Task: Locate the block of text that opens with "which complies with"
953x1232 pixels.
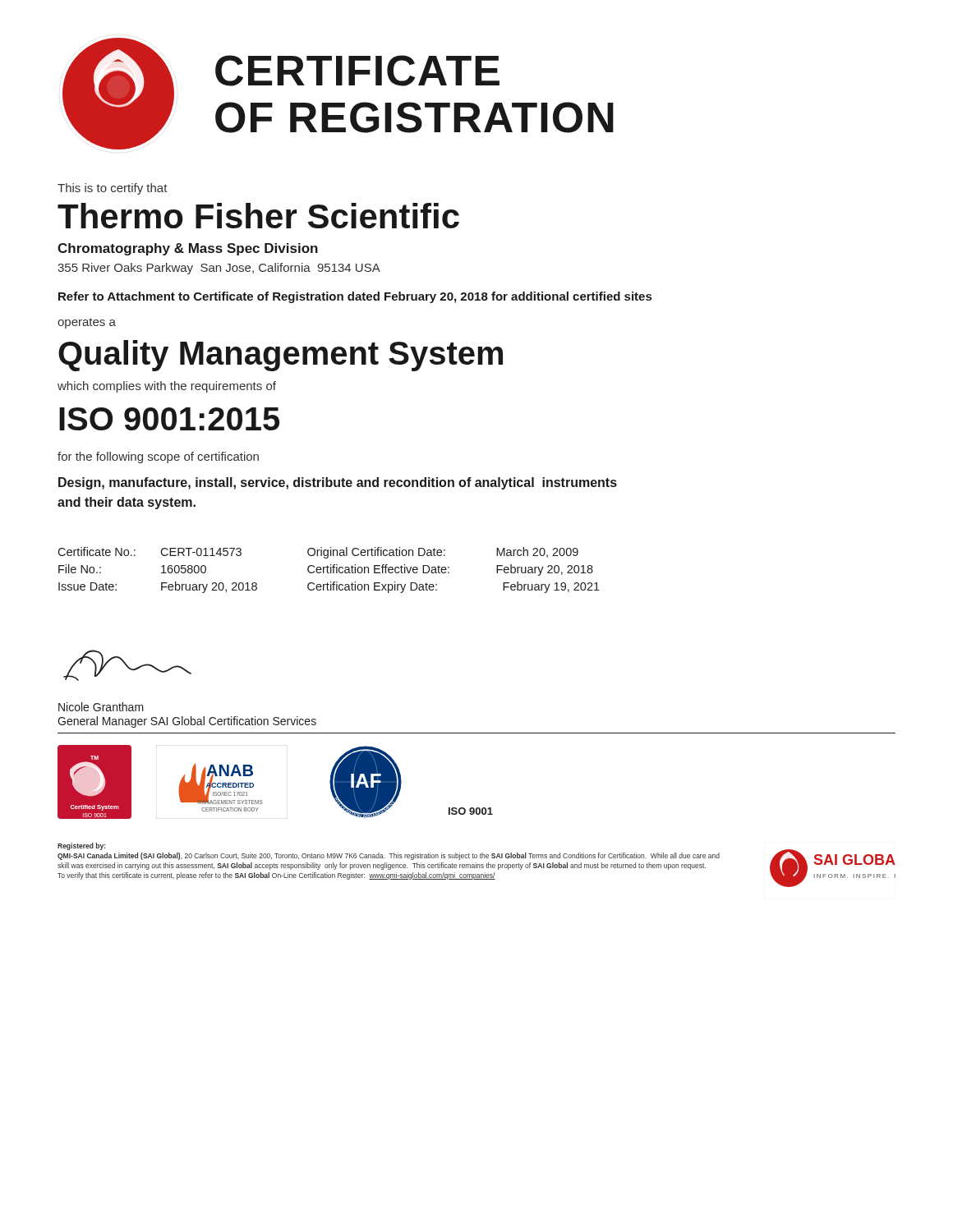Action: click(167, 386)
